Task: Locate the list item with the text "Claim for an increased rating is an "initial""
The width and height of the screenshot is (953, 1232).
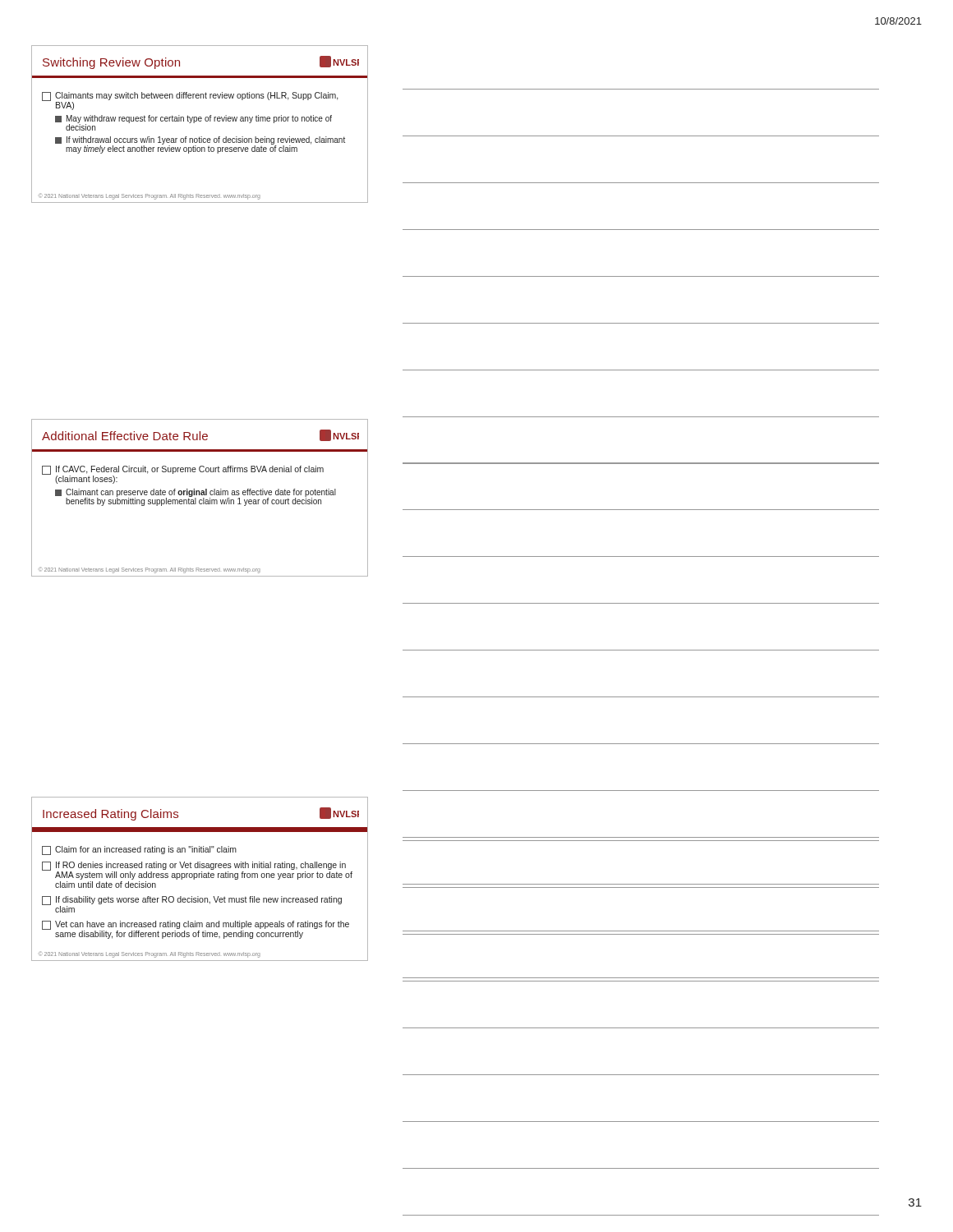Action: pos(139,850)
